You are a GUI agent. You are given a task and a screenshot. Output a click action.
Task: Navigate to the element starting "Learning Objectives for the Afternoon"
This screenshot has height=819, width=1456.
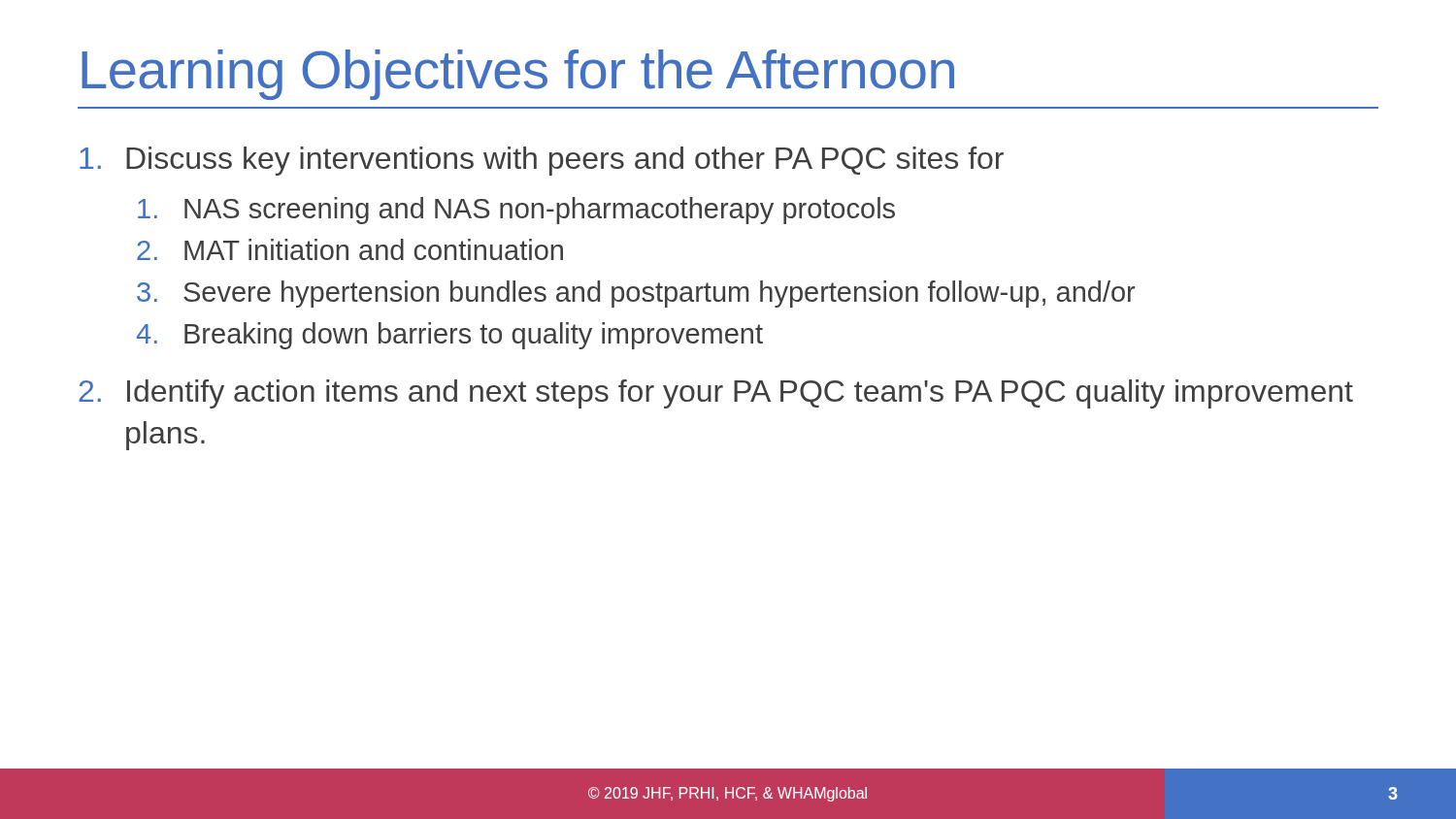(x=728, y=74)
